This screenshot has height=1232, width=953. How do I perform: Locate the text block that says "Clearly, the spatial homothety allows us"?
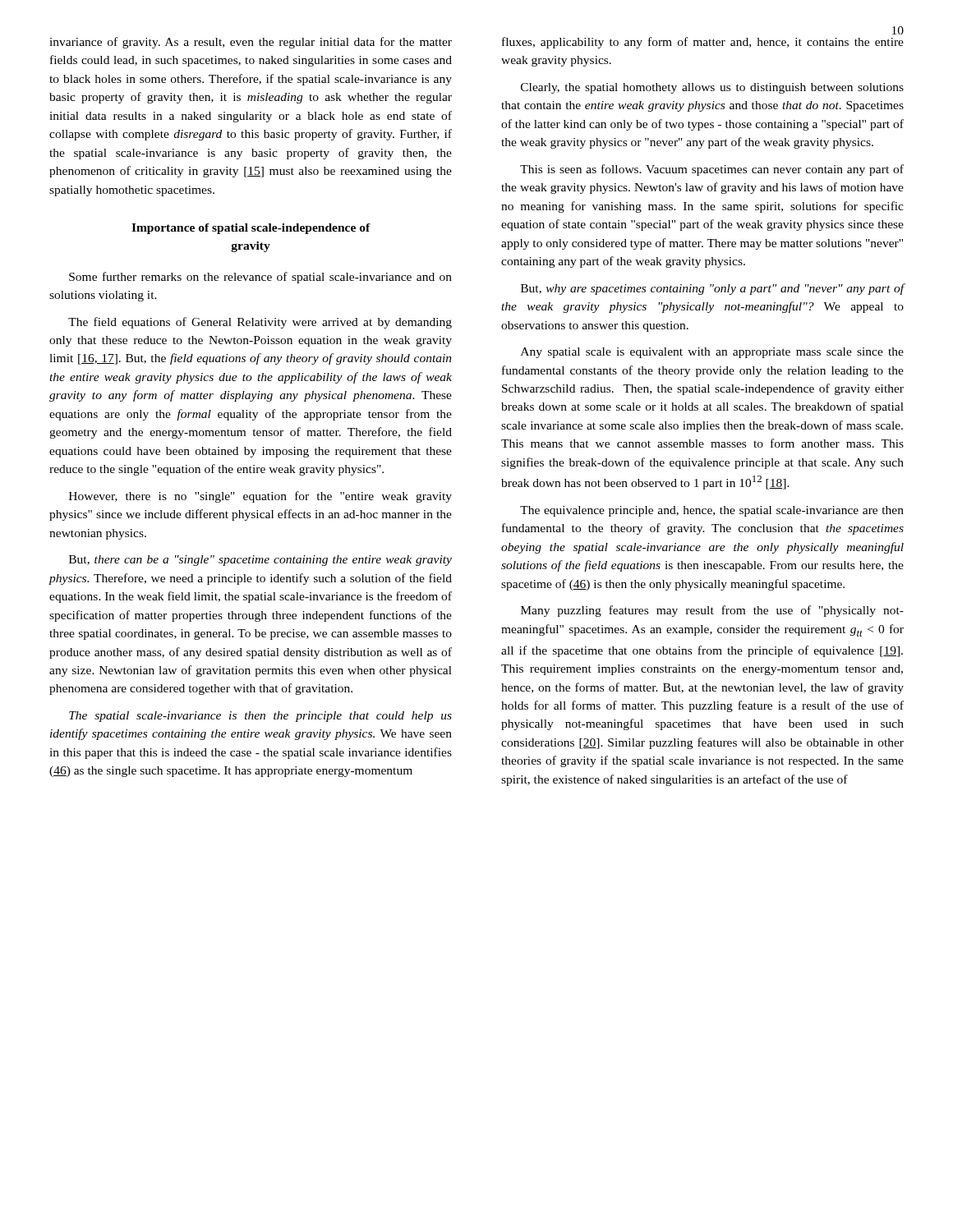(702, 115)
